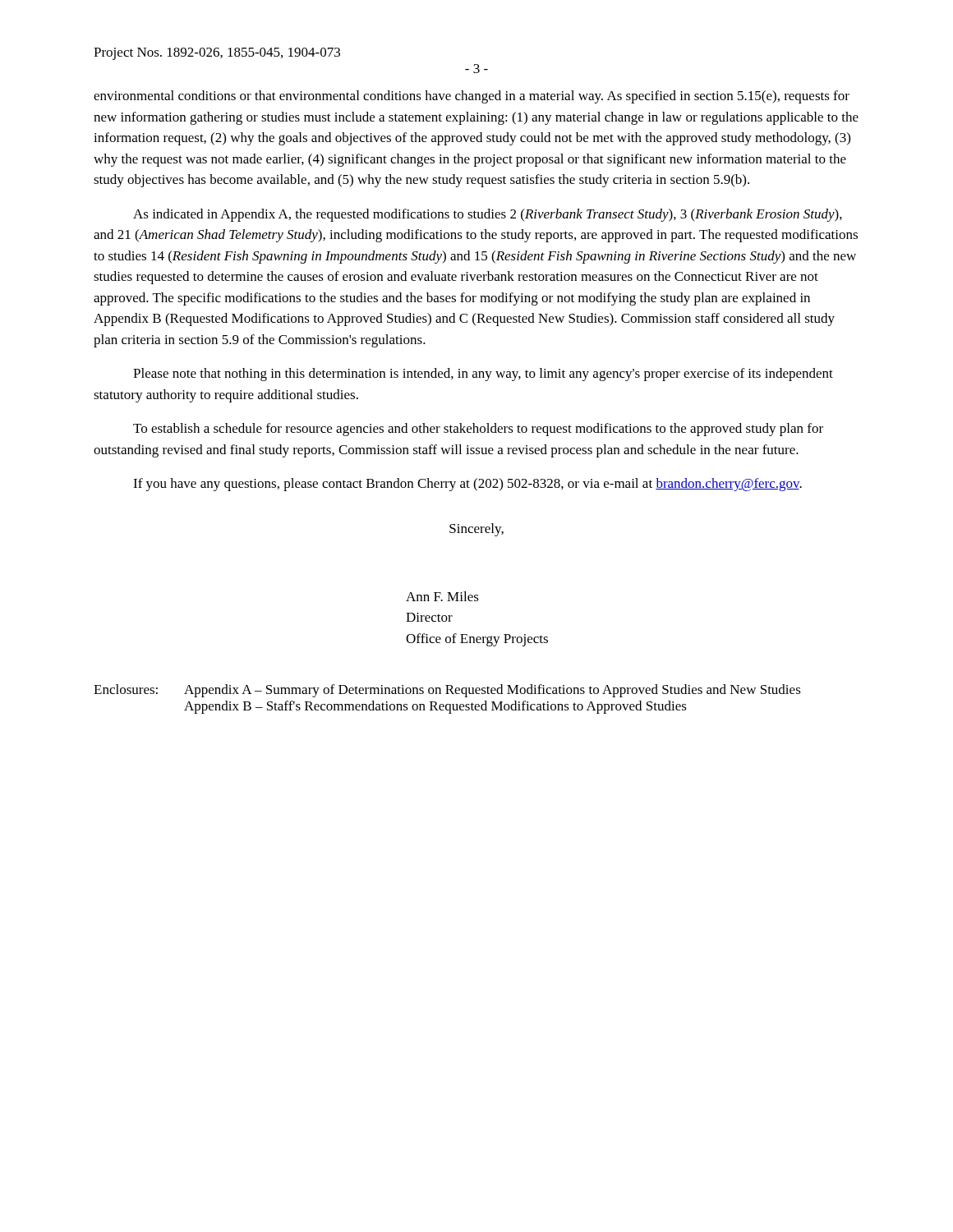Point to the block starting "To establish a schedule for"
The height and width of the screenshot is (1232, 953).
[x=476, y=439]
